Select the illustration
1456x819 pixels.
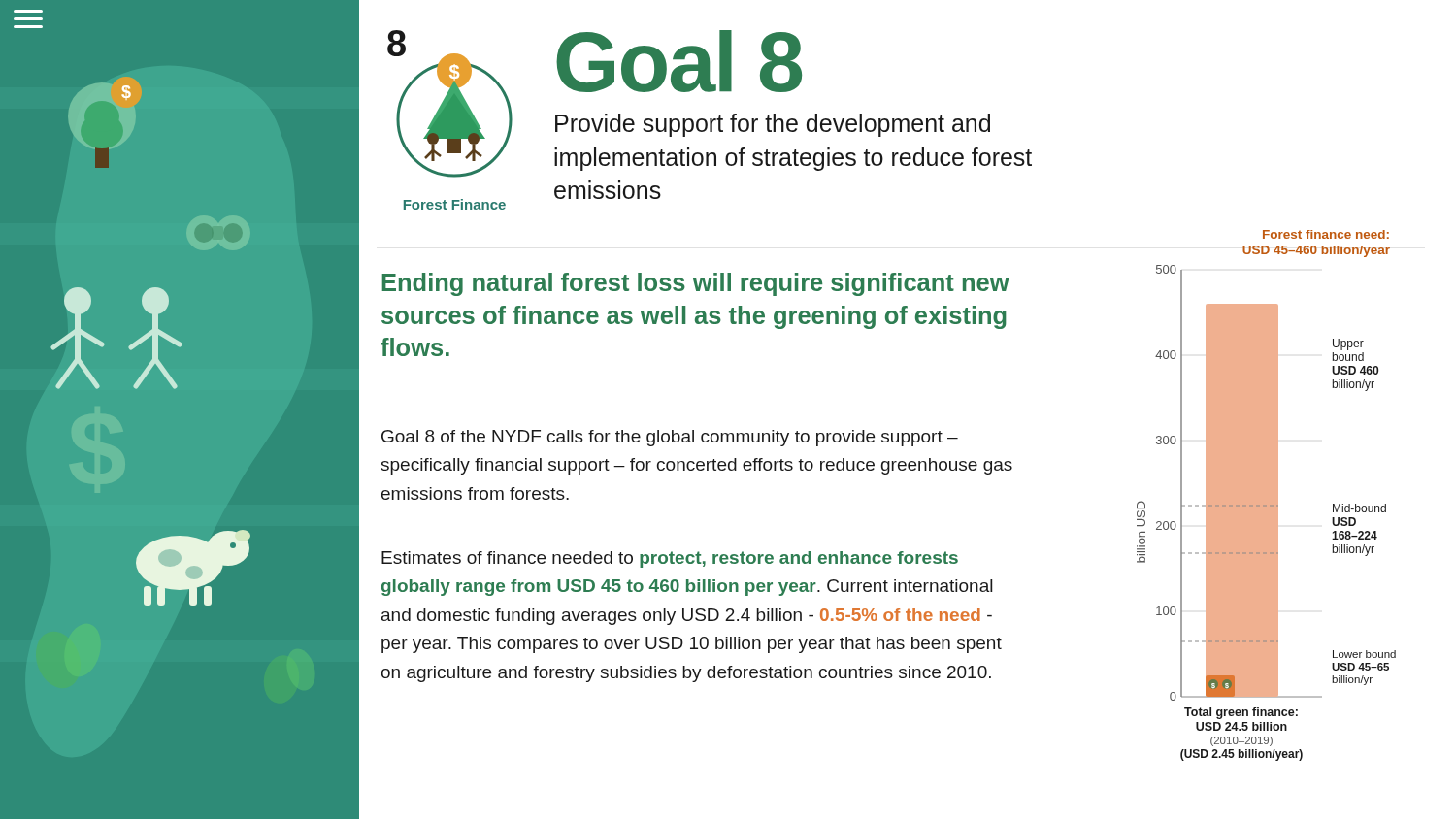click(x=180, y=410)
